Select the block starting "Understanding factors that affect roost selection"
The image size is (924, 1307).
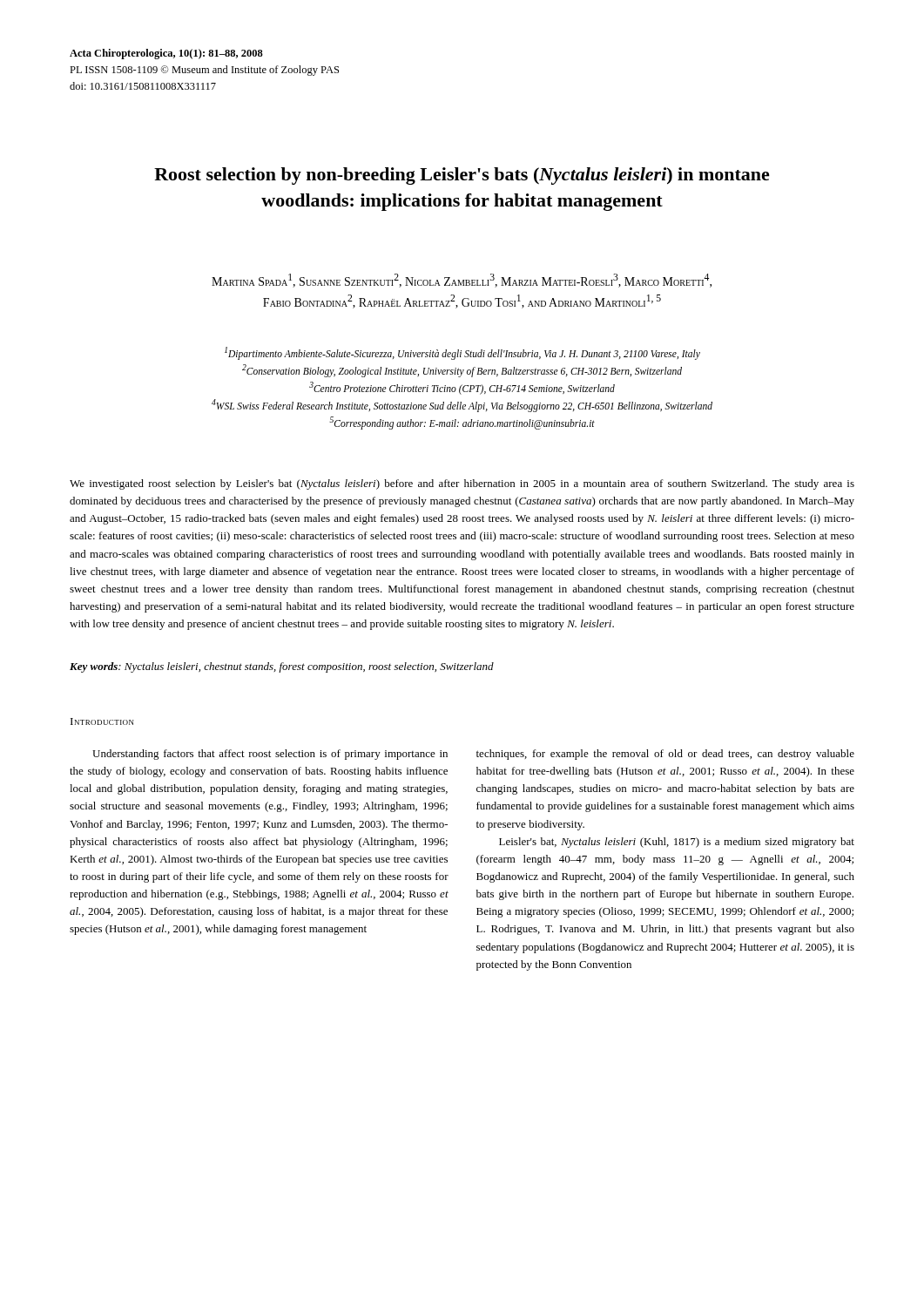coord(259,842)
